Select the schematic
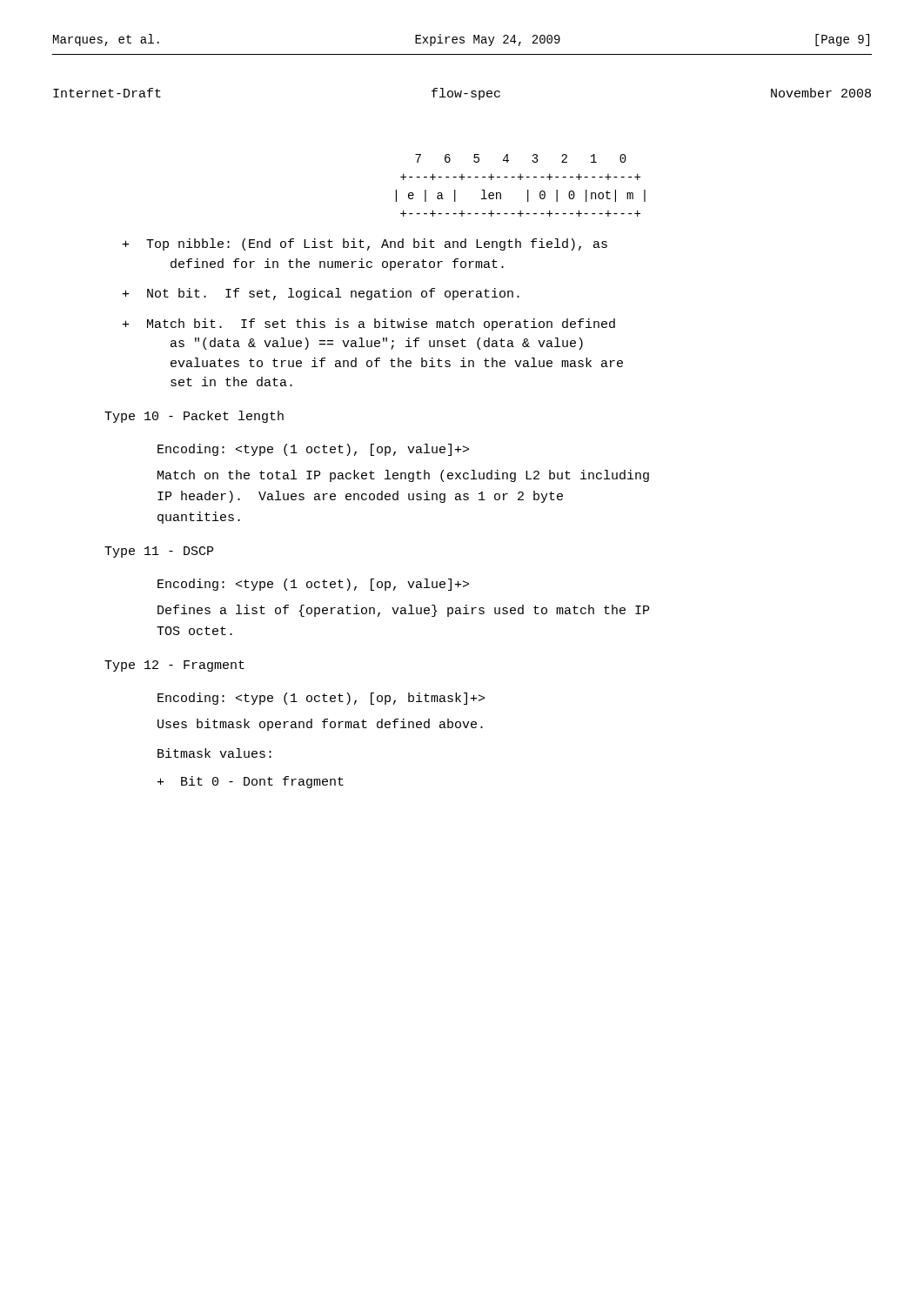This screenshot has width=924, height=1305. (462, 187)
